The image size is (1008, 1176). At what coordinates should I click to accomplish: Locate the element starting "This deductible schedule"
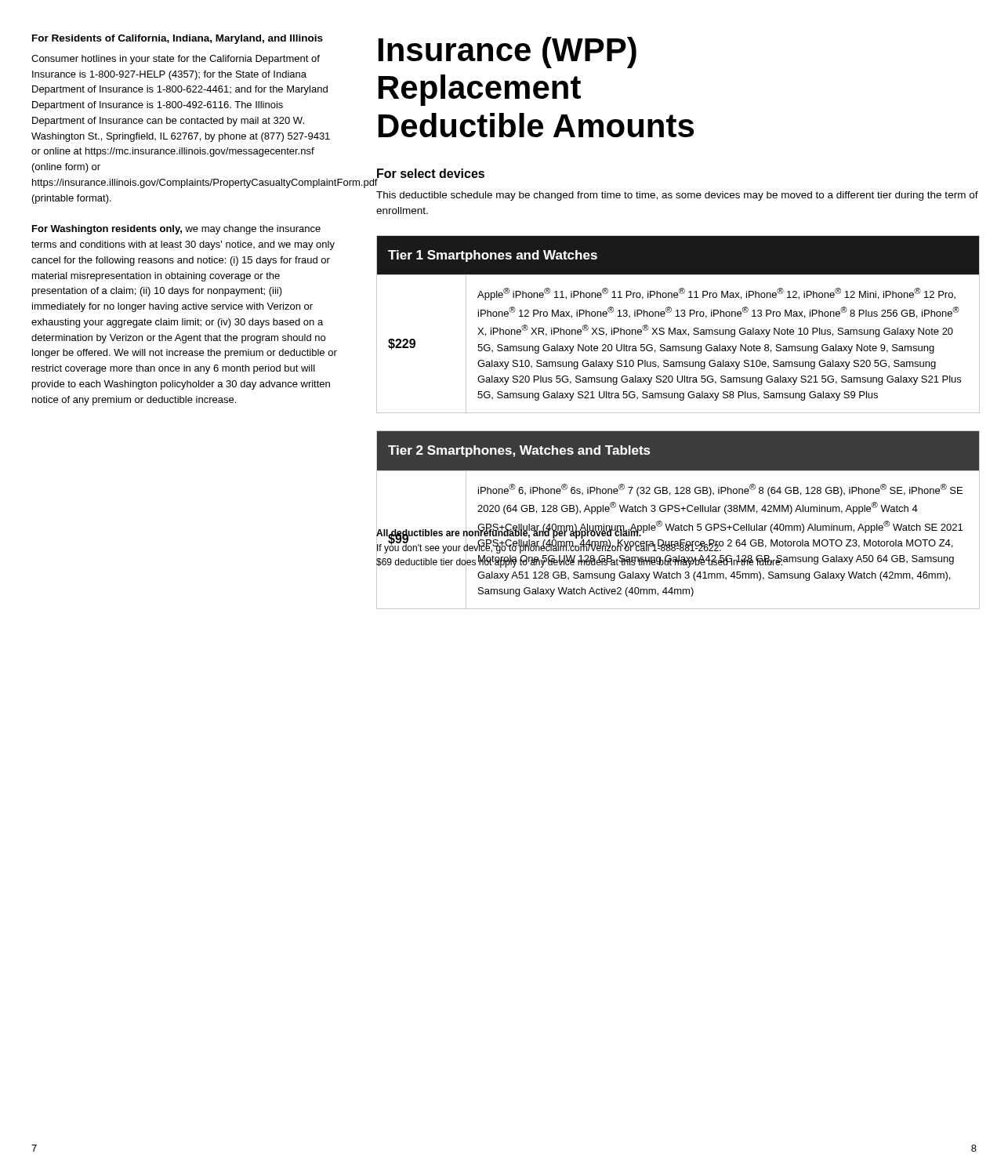coord(677,203)
